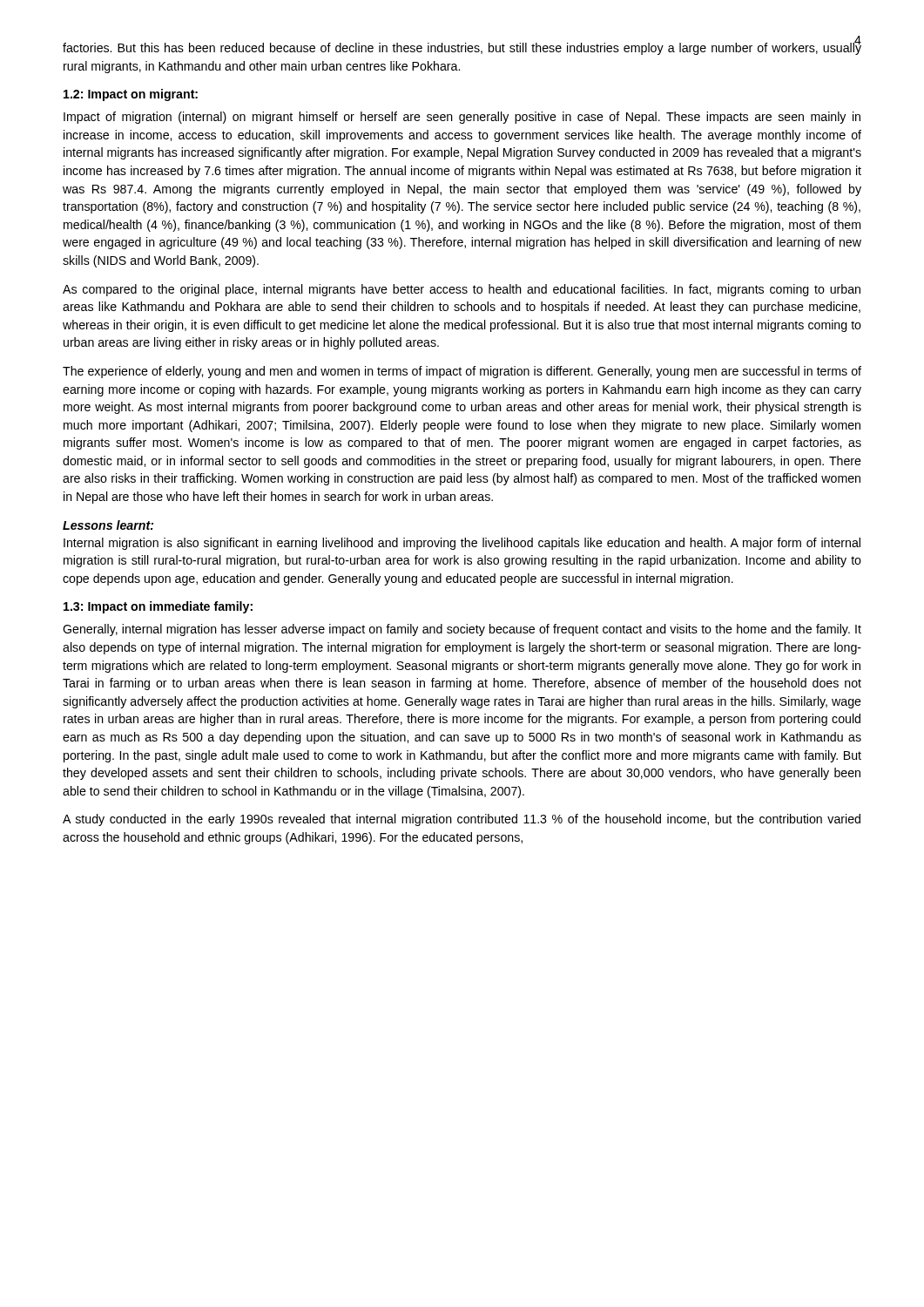
Task: Click on the text block containing "Generally, internal migration has"
Action: coord(462,710)
